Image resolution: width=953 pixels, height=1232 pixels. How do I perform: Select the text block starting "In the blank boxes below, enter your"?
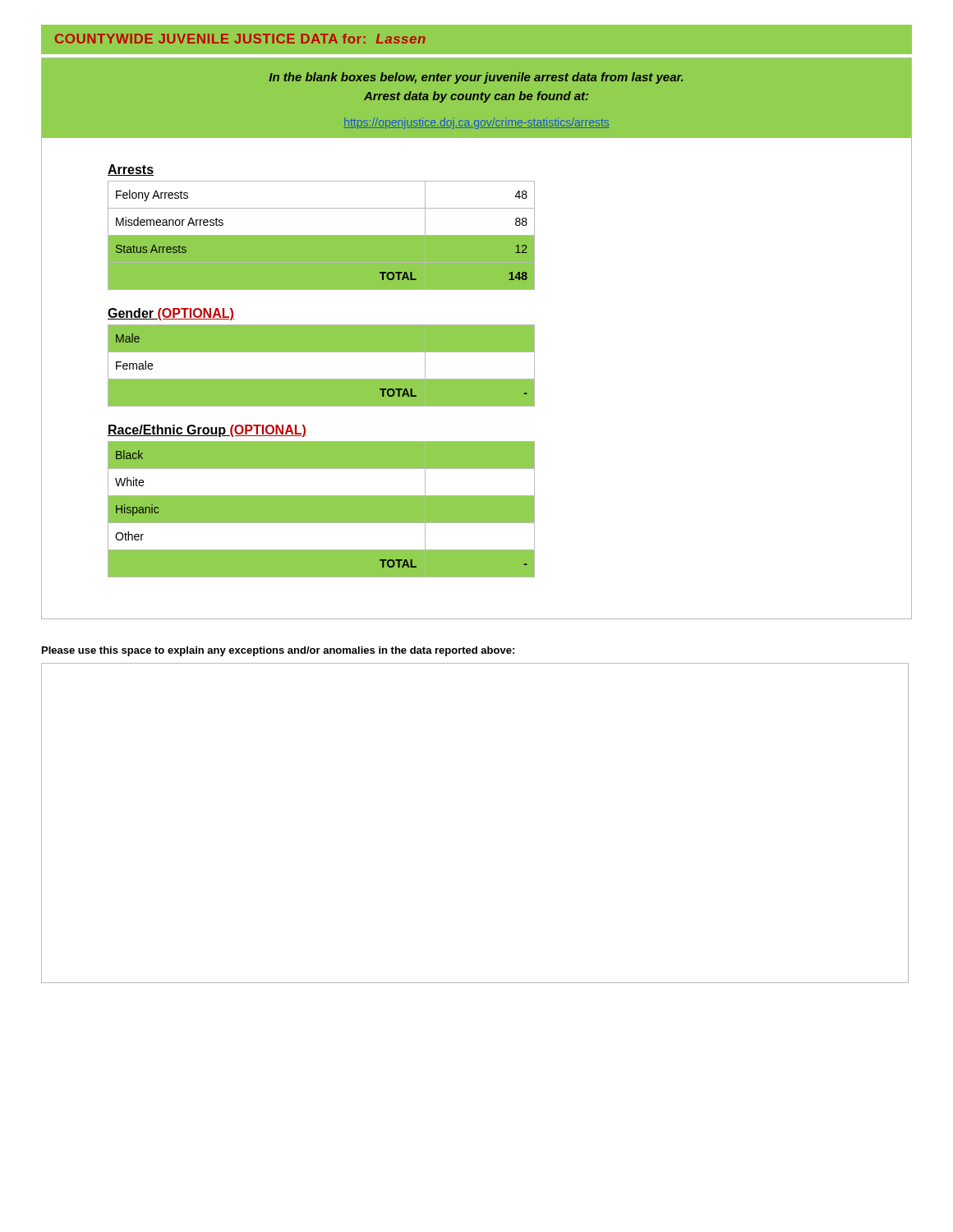pyautogui.click(x=476, y=87)
